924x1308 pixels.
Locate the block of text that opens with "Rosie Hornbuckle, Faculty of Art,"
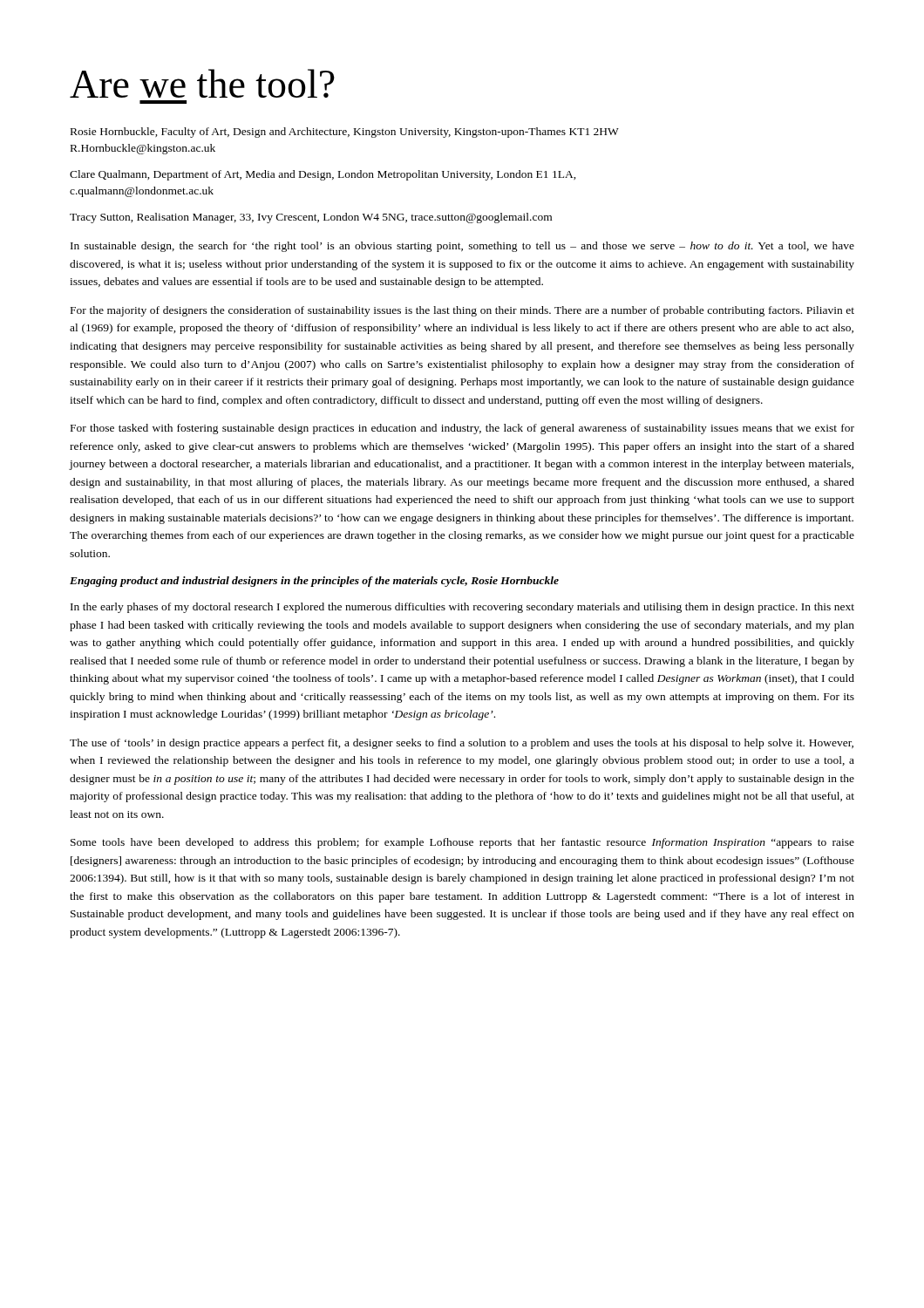tap(344, 139)
